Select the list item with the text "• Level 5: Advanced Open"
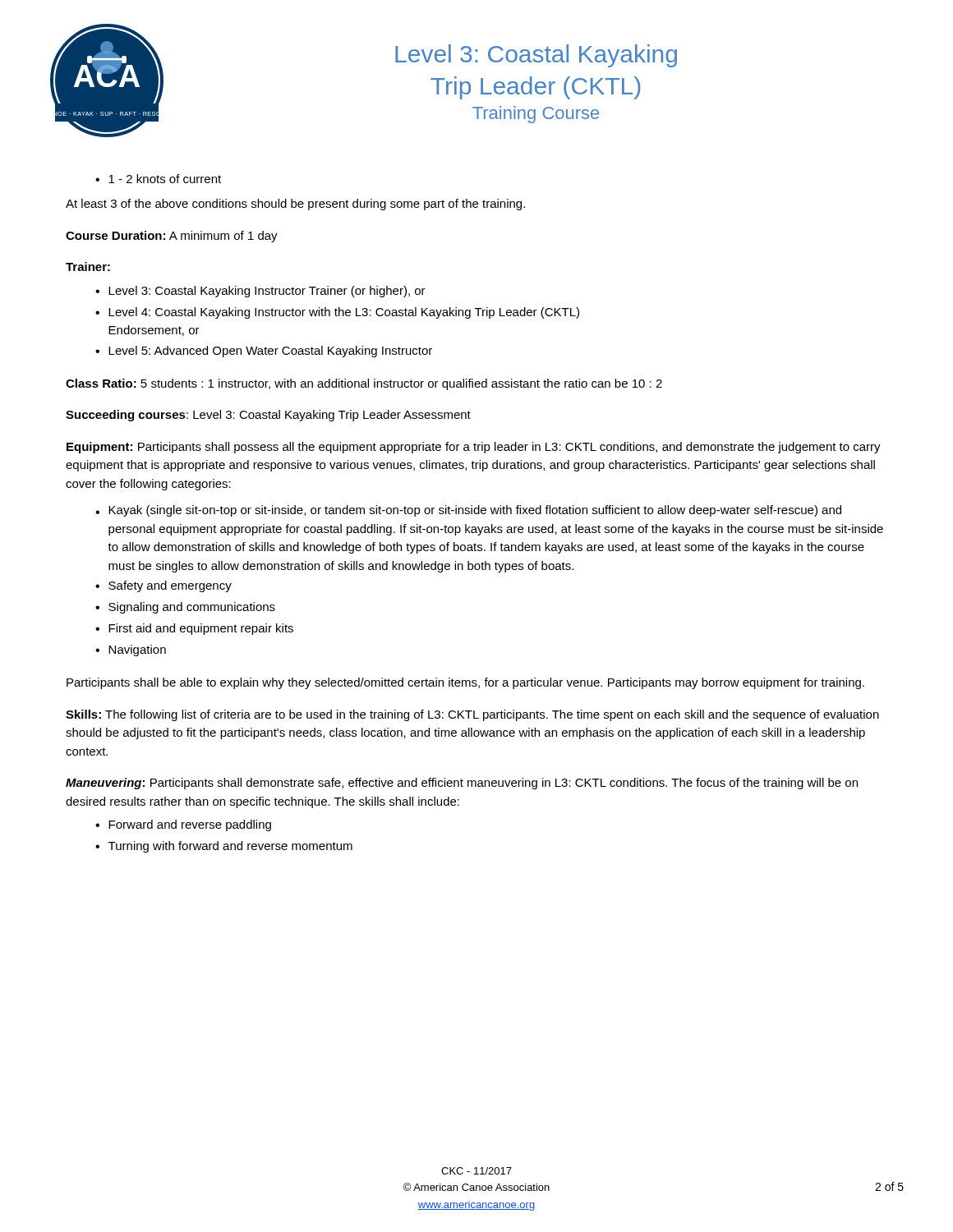The image size is (953, 1232). coord(264,351)
